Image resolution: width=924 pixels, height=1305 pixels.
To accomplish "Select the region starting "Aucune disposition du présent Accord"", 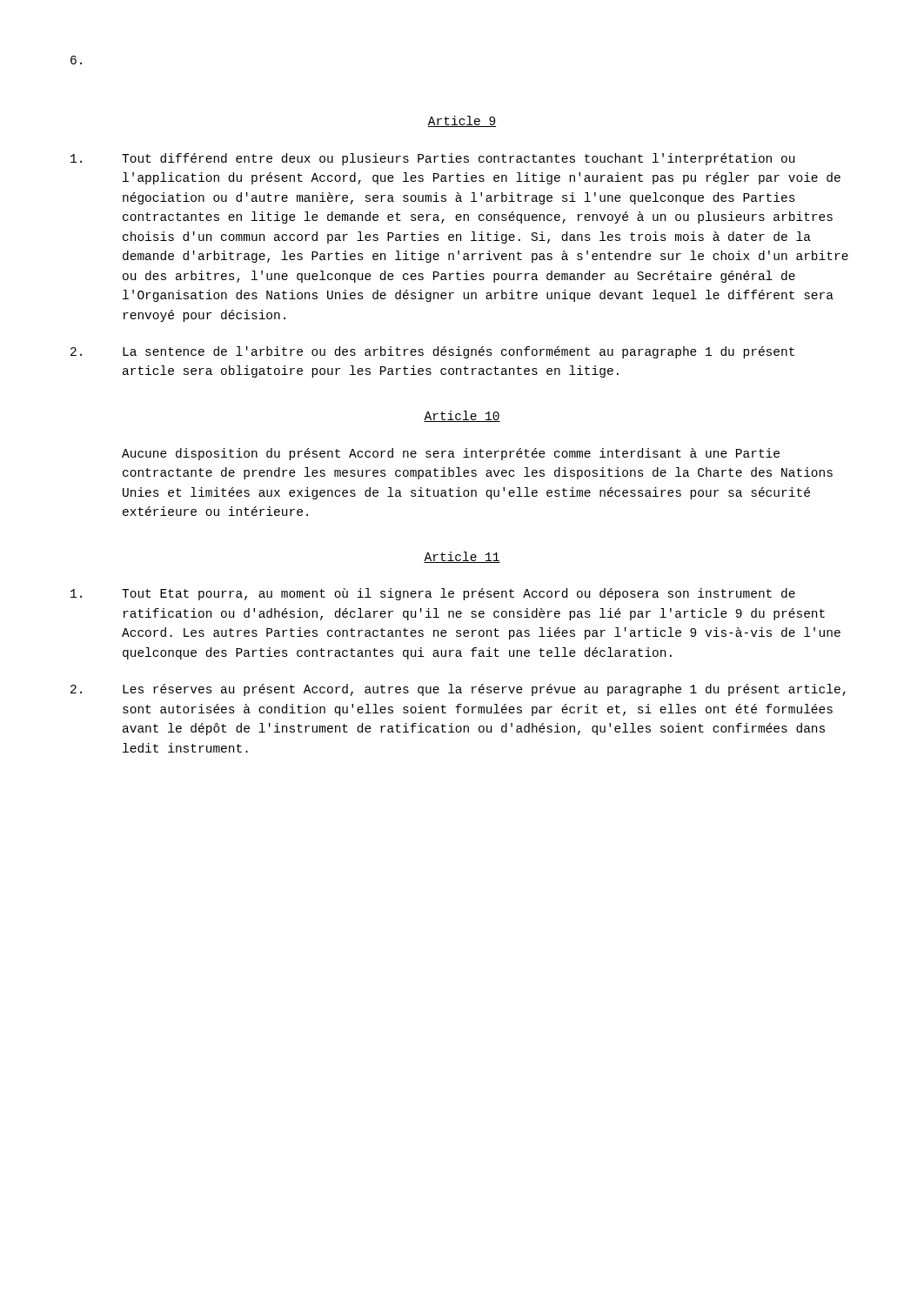I will pyautogui.click(x=478, y=483).
